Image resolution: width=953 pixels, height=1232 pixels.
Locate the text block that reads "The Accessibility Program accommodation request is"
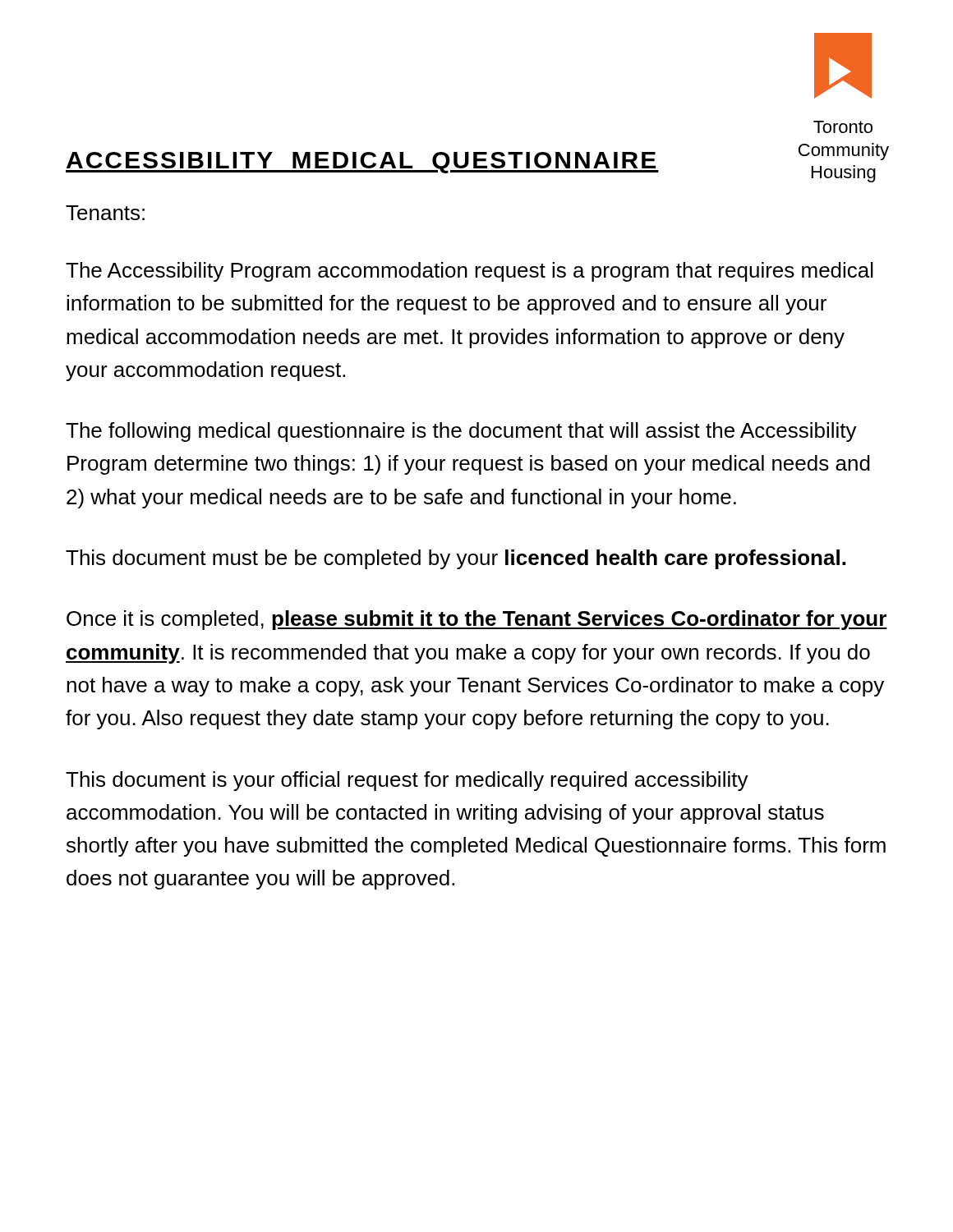[x=470, y=320]
